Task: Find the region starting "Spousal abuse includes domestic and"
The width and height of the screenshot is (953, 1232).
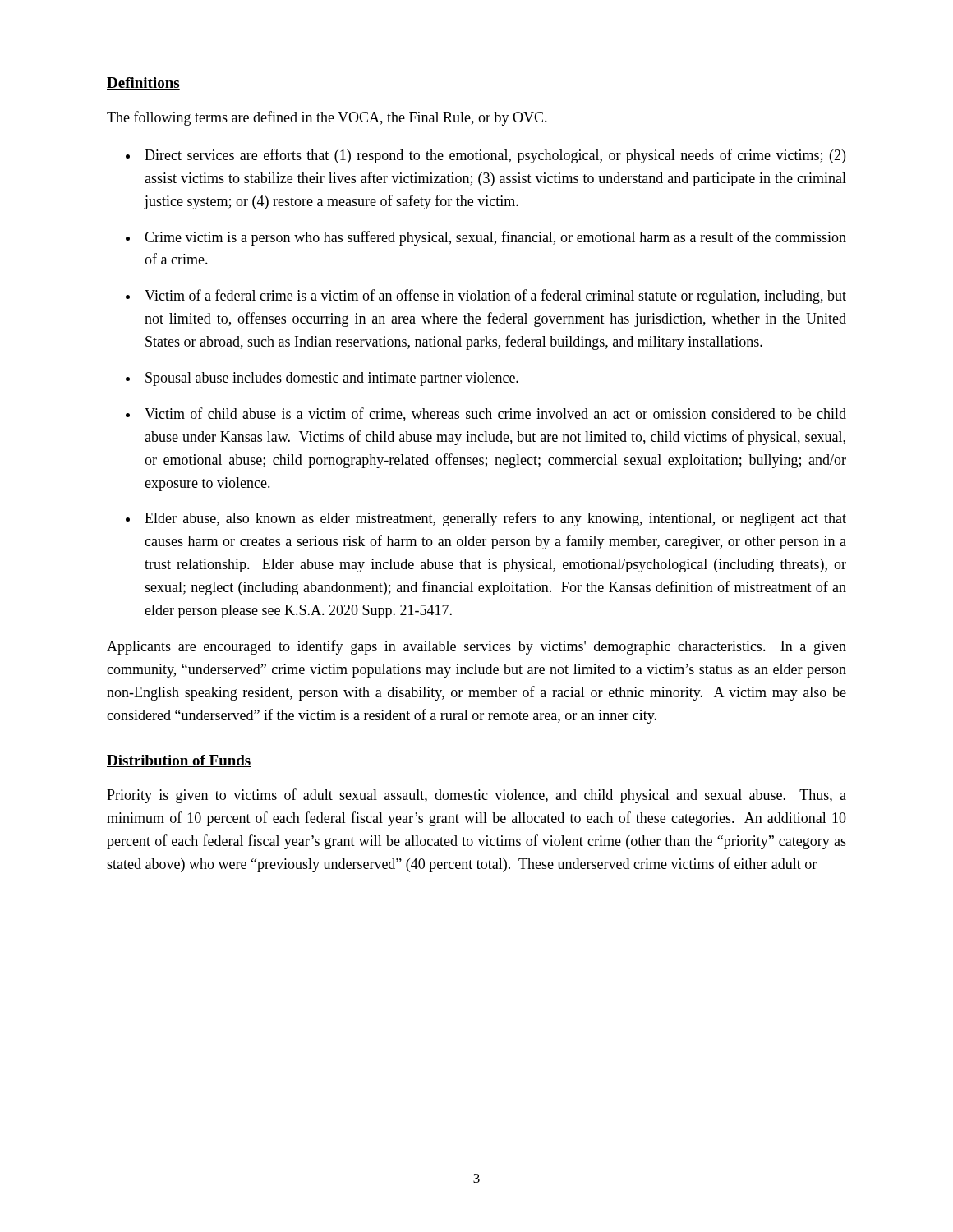Action: pyautogui.click(x=332, y=378)
